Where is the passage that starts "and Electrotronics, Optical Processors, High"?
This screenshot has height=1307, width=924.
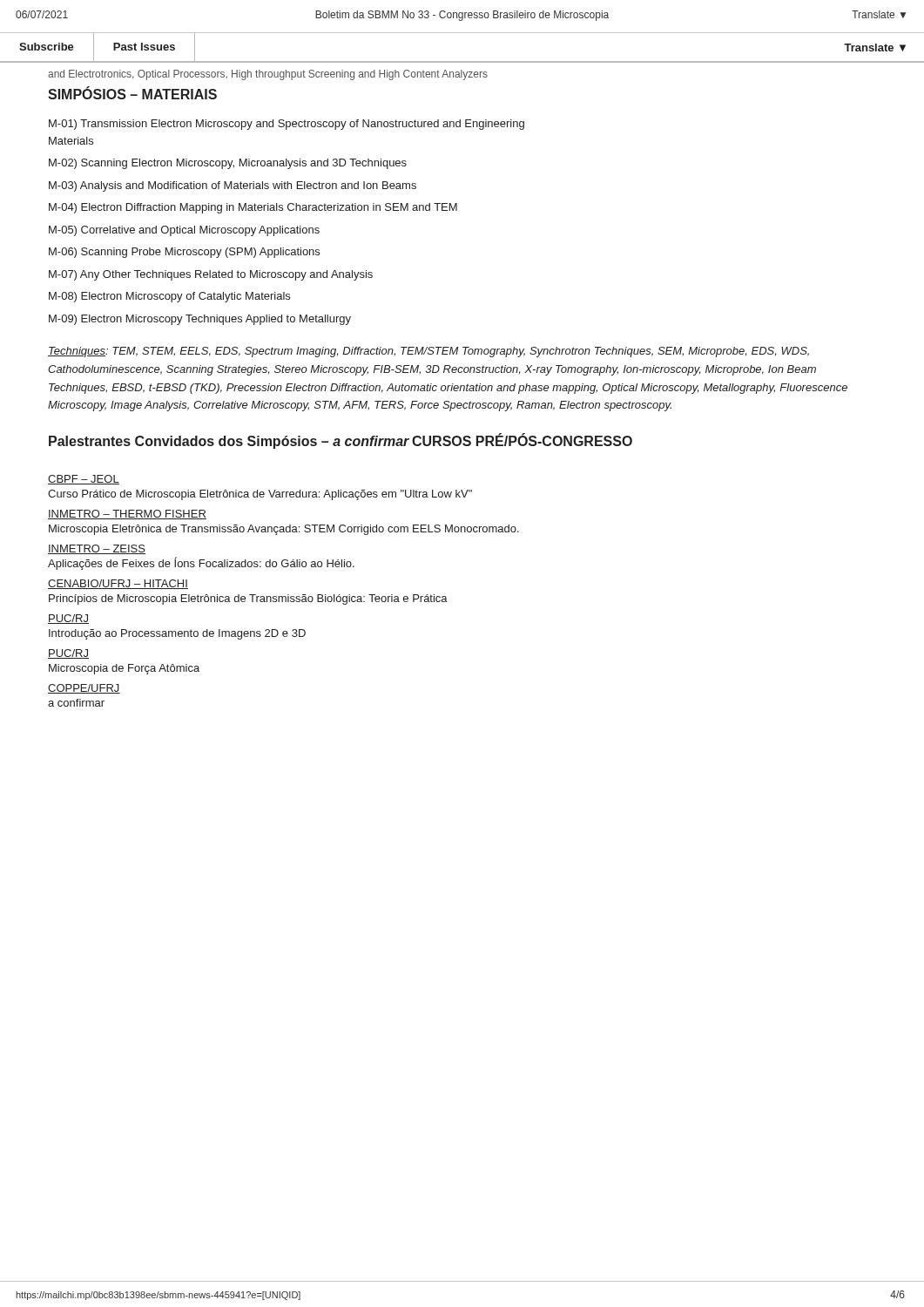coord(268,74)
